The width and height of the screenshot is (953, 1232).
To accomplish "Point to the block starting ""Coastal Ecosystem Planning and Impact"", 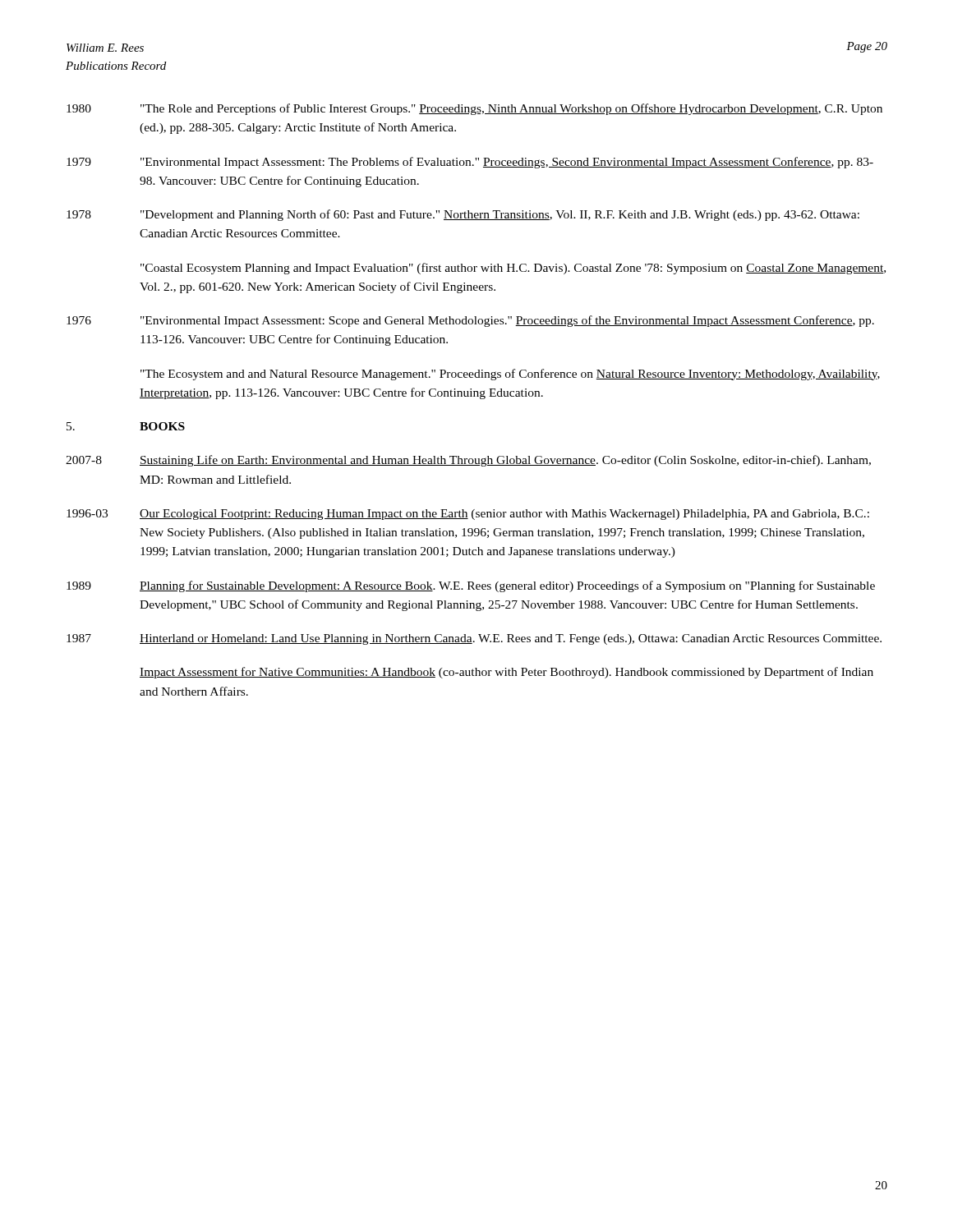I will point(513,277).
